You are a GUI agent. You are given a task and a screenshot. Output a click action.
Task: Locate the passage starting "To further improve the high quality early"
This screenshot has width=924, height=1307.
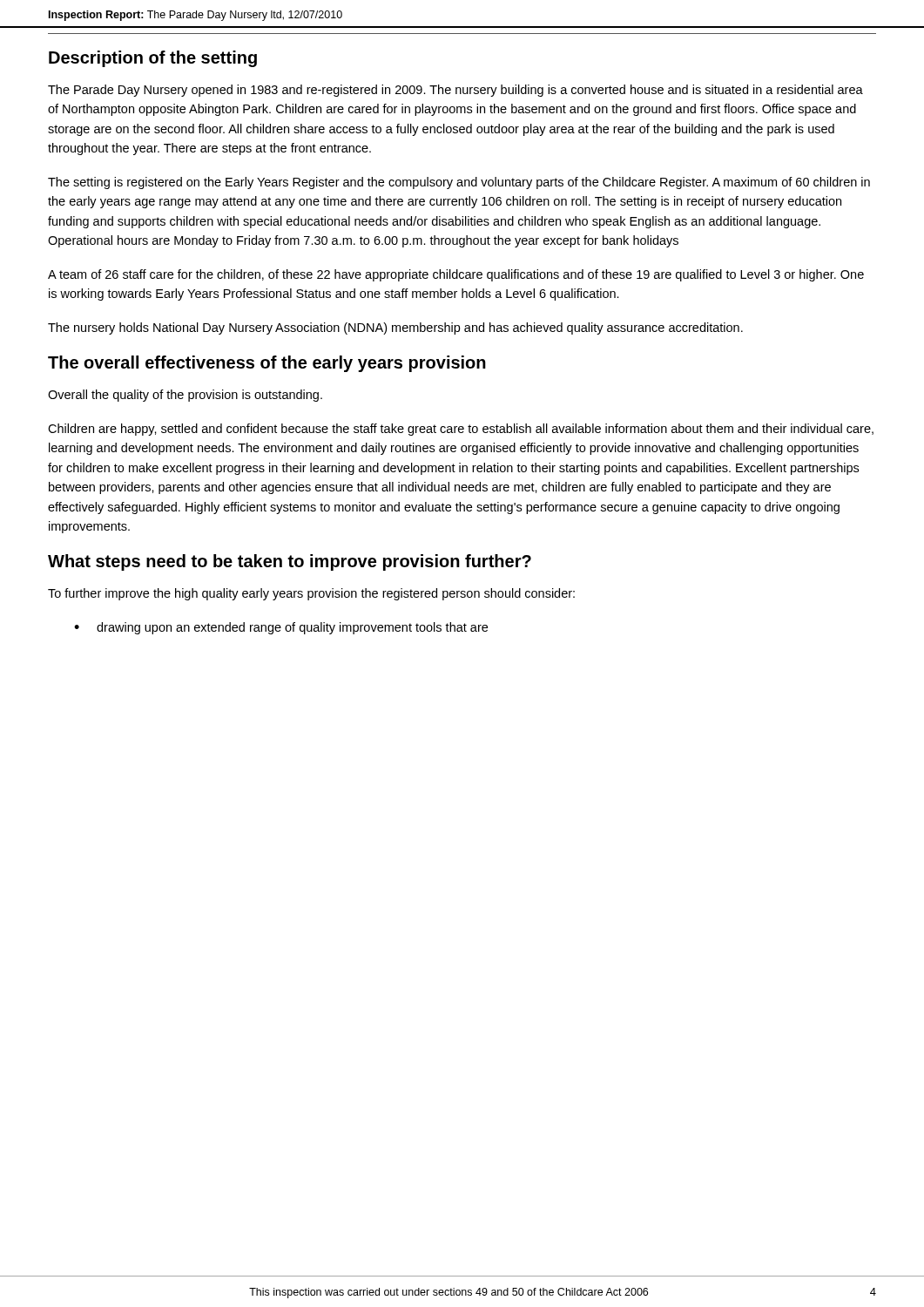point(312,594)
